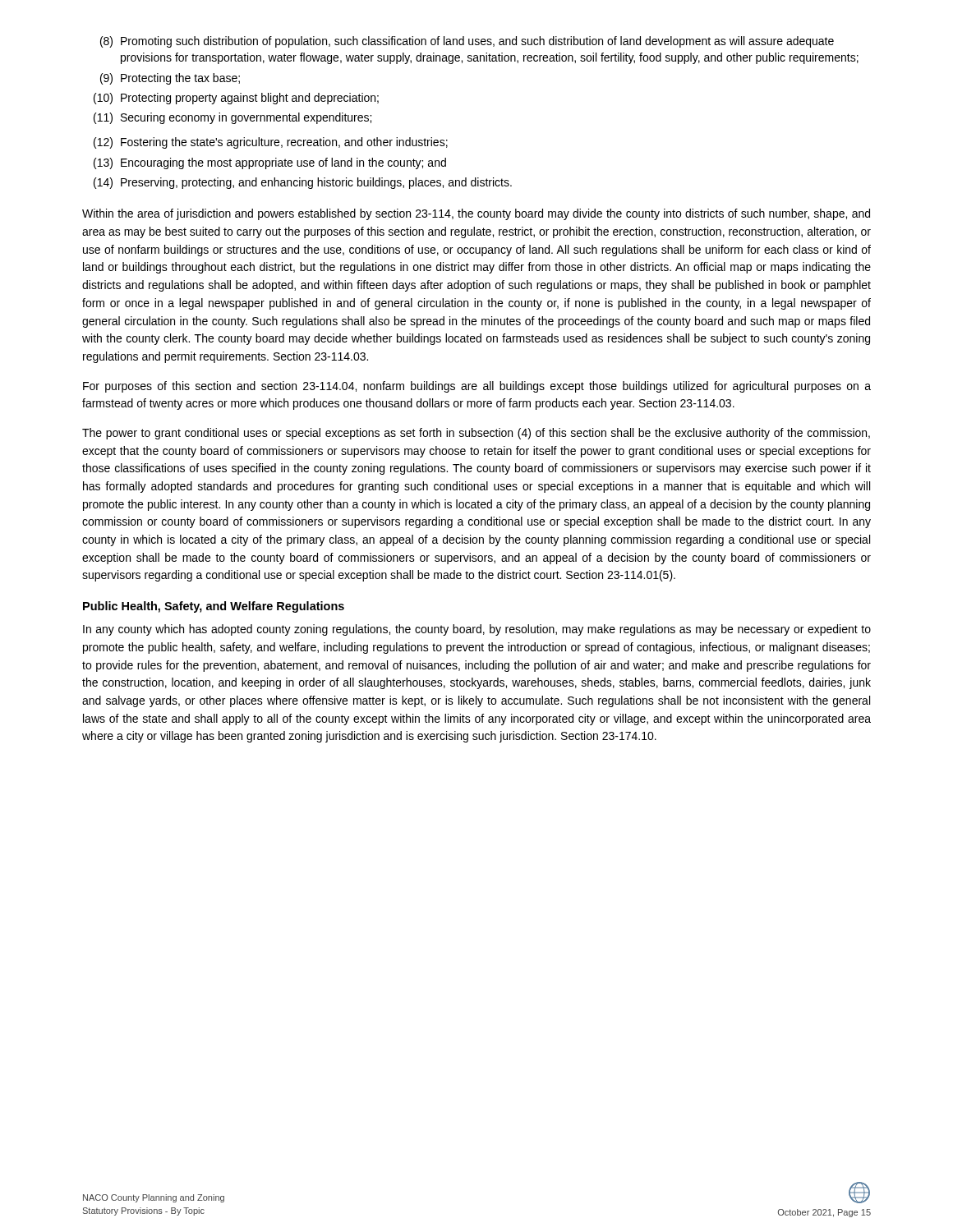953x1232 pixels.
Task: Find the text block that reads "Within the area of jurisdiction"
Action: pyautogui.click(x=476, y=285)
